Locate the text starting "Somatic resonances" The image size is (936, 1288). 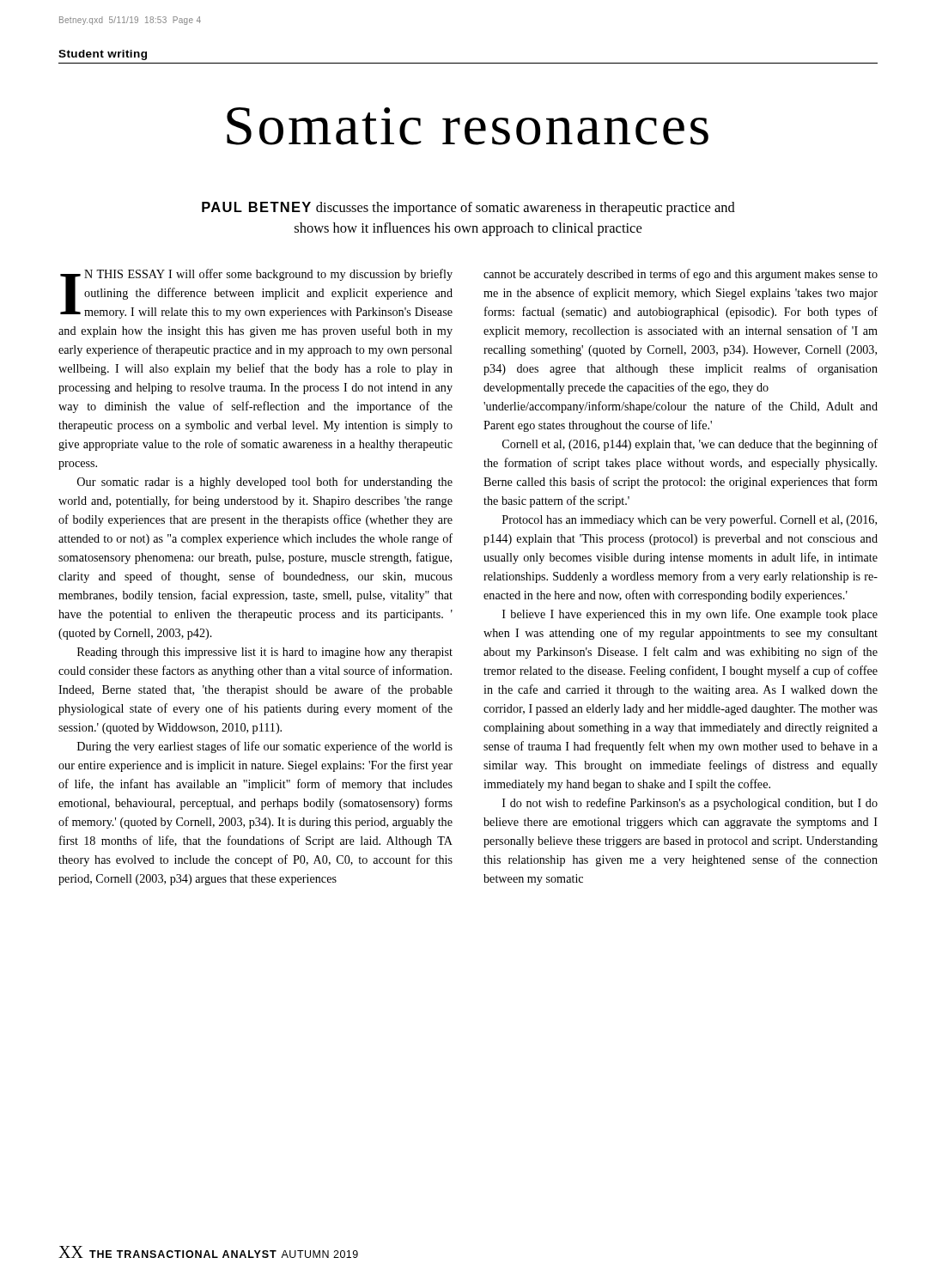pos(468,125)
